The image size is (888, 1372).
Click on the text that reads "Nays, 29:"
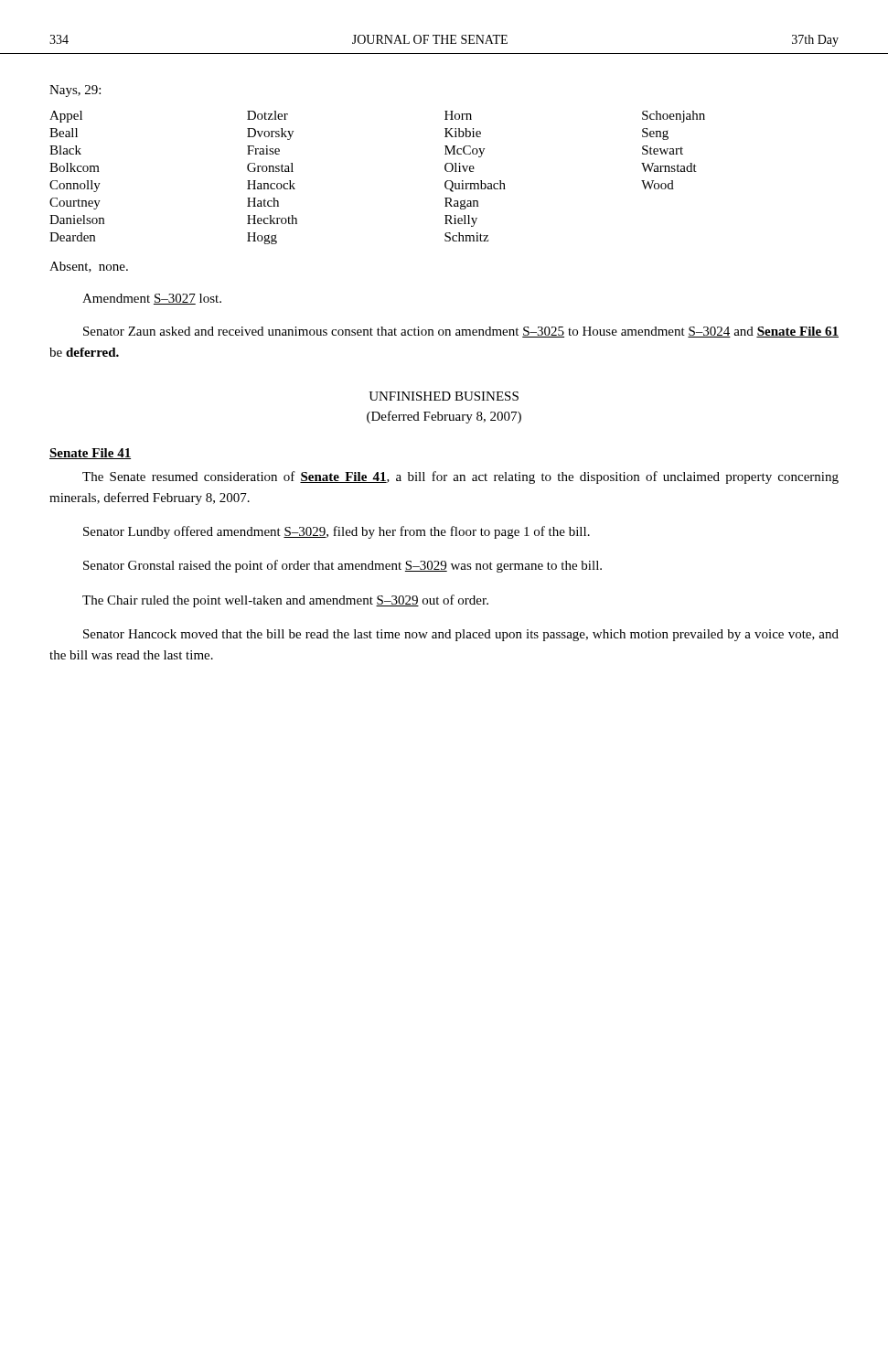pos(76,90)
